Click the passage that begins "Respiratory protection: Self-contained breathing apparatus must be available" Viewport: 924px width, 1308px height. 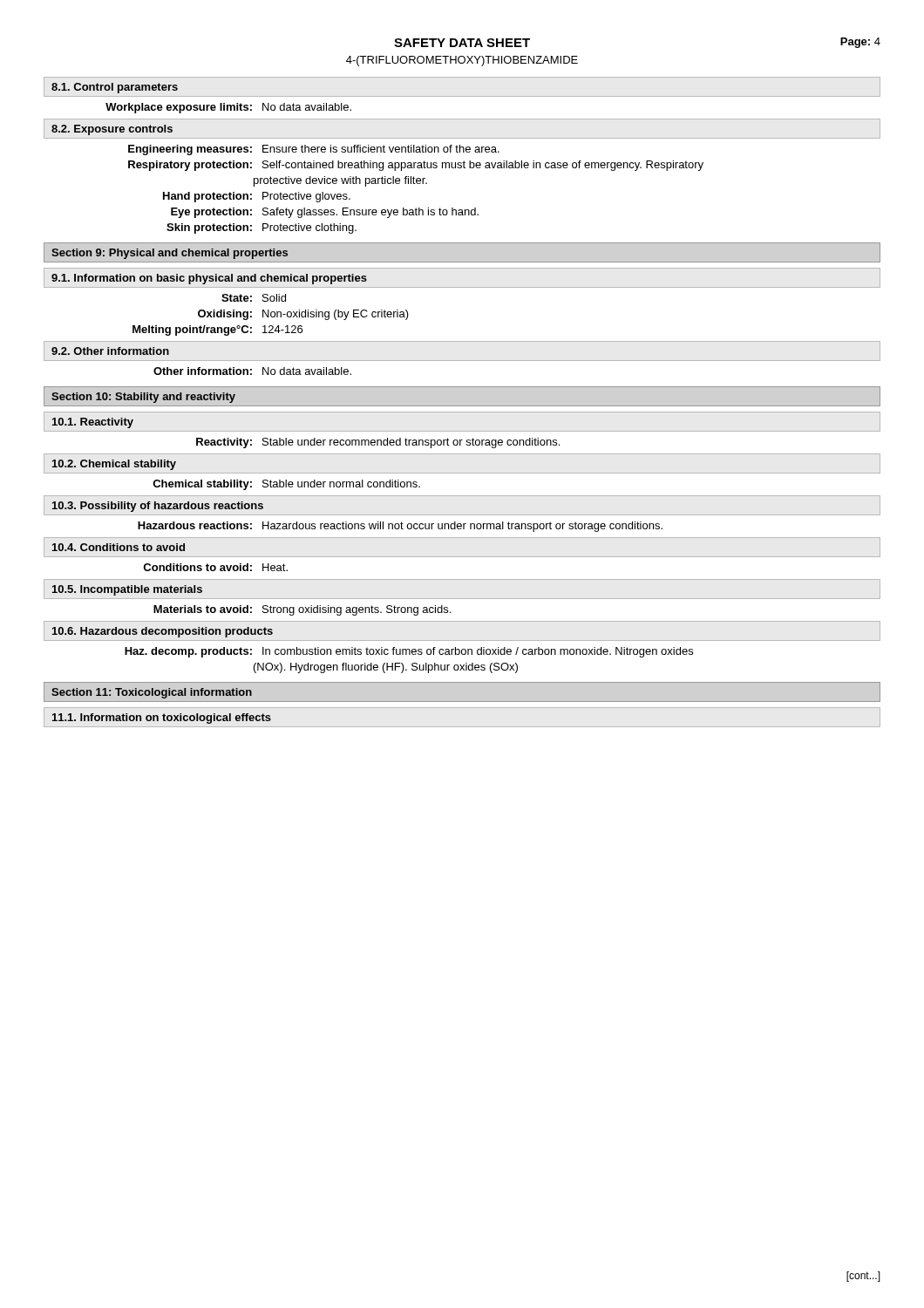(466, 164)
